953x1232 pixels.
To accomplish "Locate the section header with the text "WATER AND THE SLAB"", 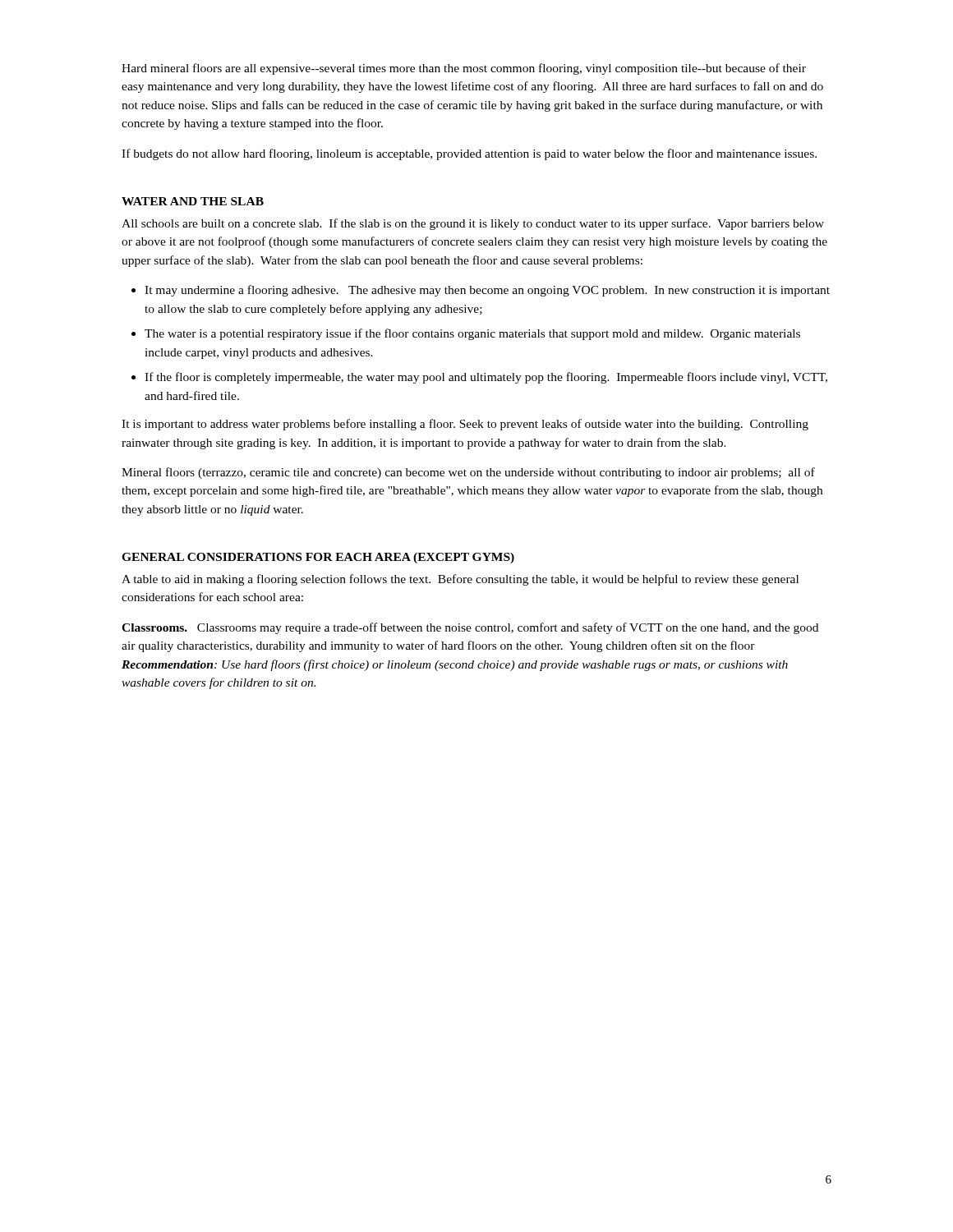I will click(193, 201).
